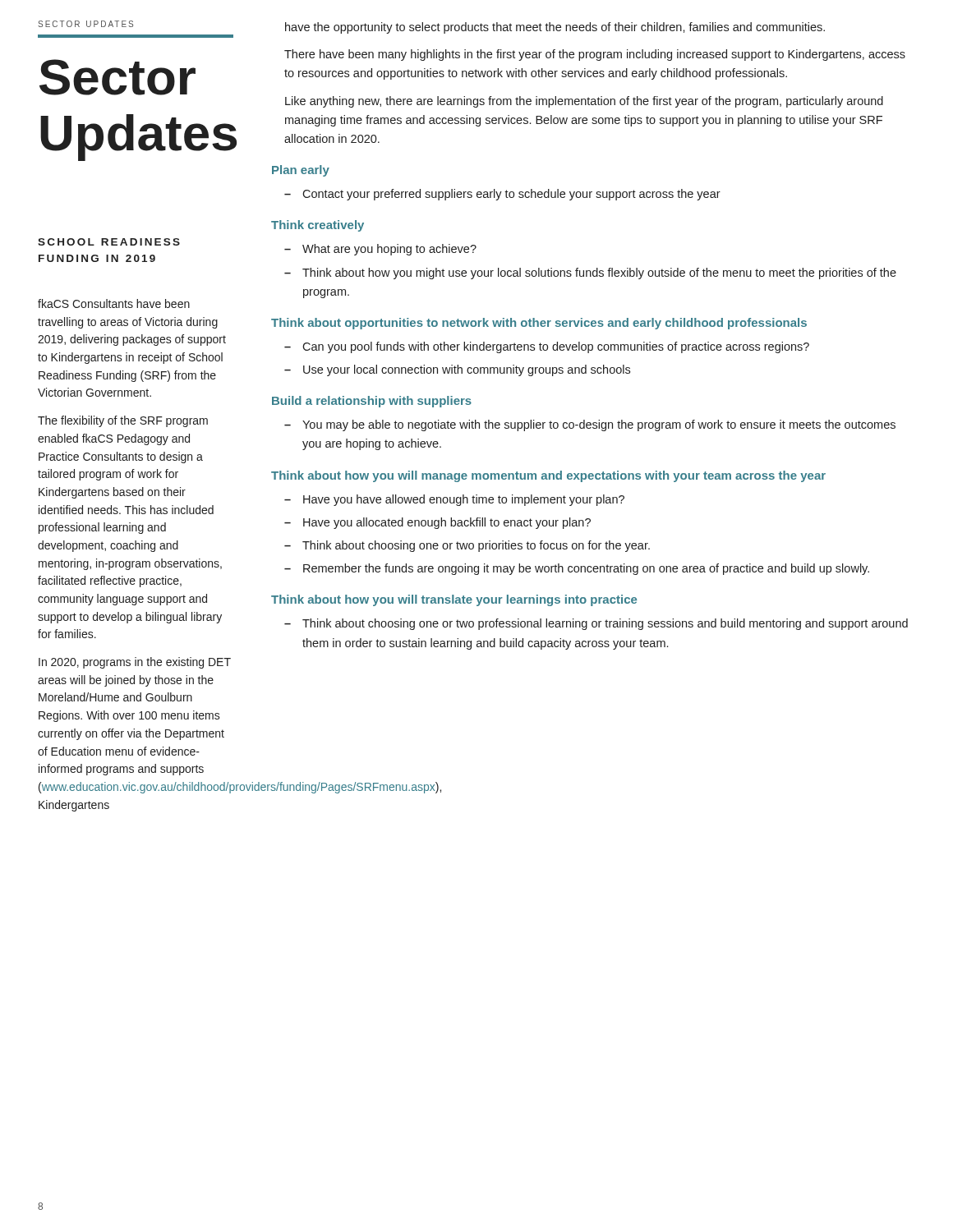The width and height of the screenshot is (953, 1232).
Task: Where is the passage that starts "– You may be able to"?
Action: (x=601, y=435)
